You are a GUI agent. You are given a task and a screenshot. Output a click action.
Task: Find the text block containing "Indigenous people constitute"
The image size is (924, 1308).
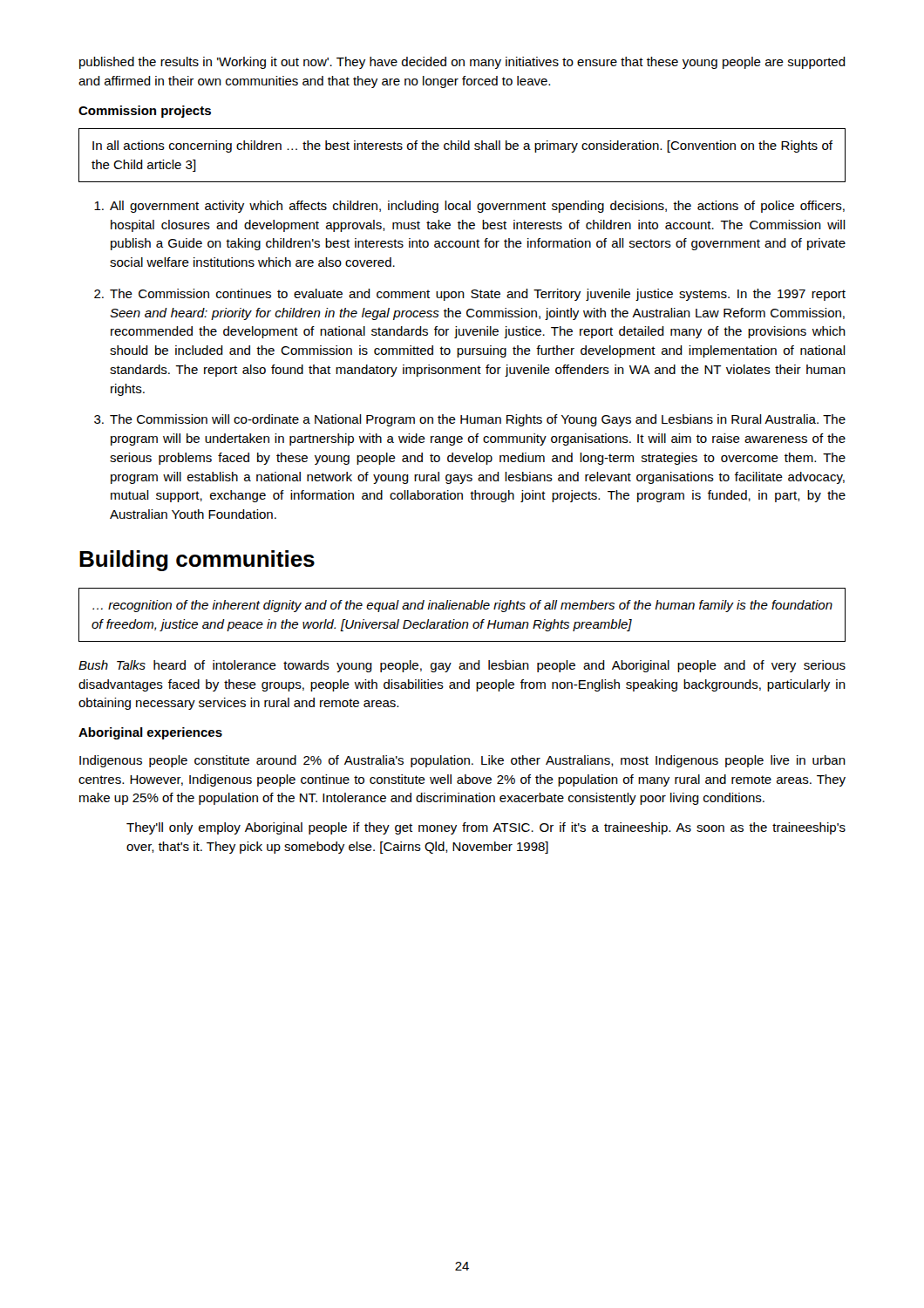tap(462, 779)
